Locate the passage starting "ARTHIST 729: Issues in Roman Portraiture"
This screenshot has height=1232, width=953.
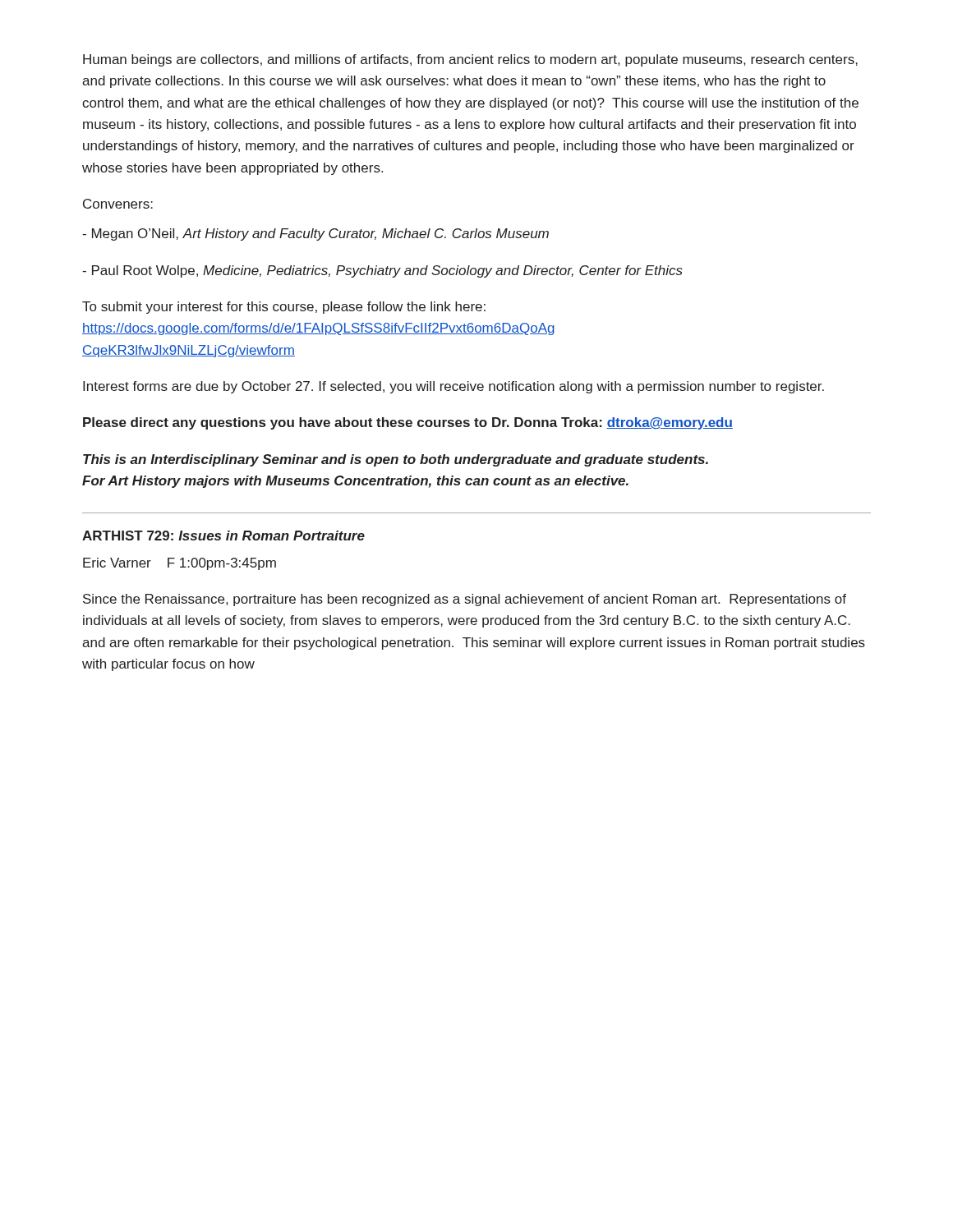pos(223,535)
